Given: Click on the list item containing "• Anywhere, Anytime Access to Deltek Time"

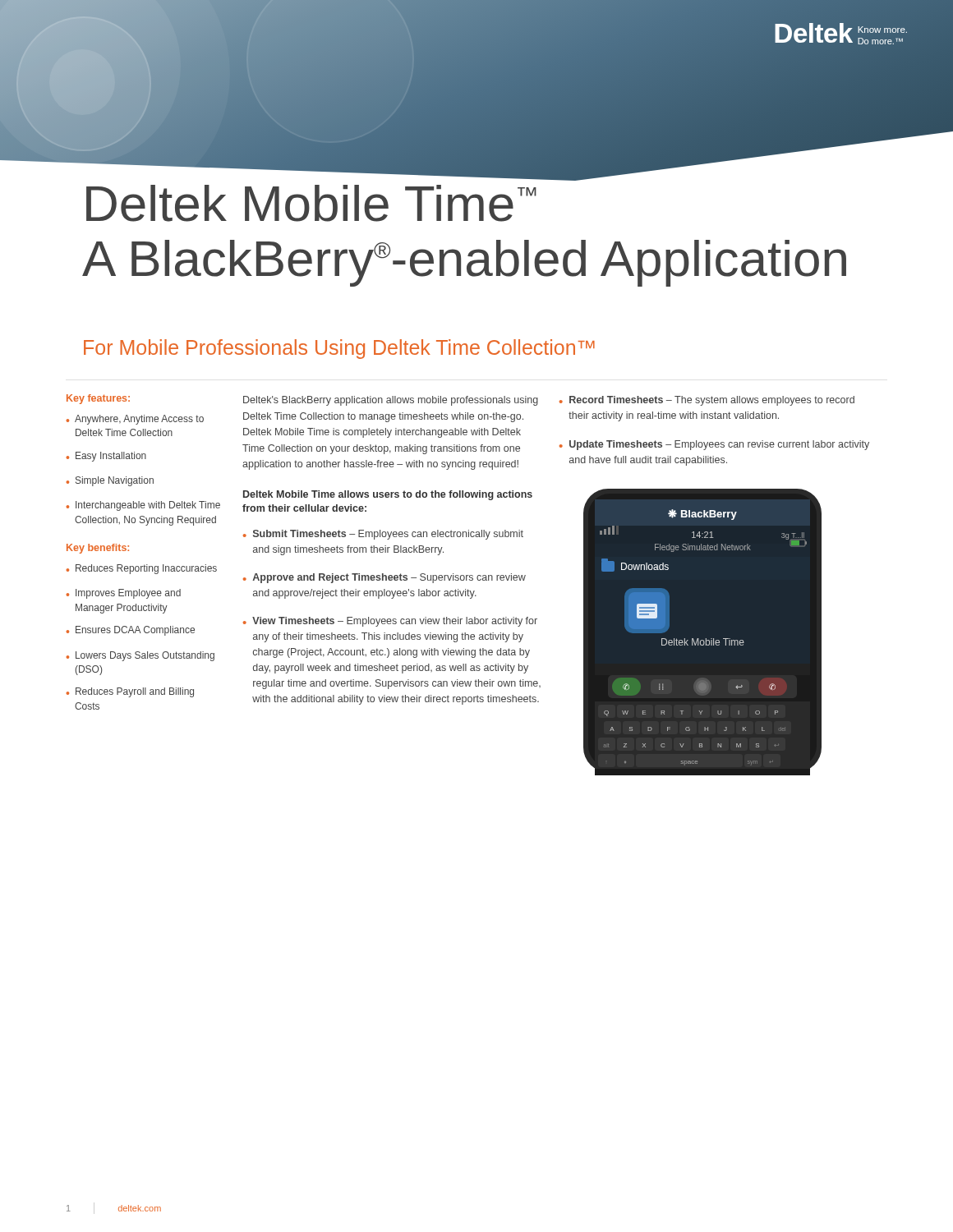Looking at the screenshot, I should pyautogui.click(x=144, y=427).
